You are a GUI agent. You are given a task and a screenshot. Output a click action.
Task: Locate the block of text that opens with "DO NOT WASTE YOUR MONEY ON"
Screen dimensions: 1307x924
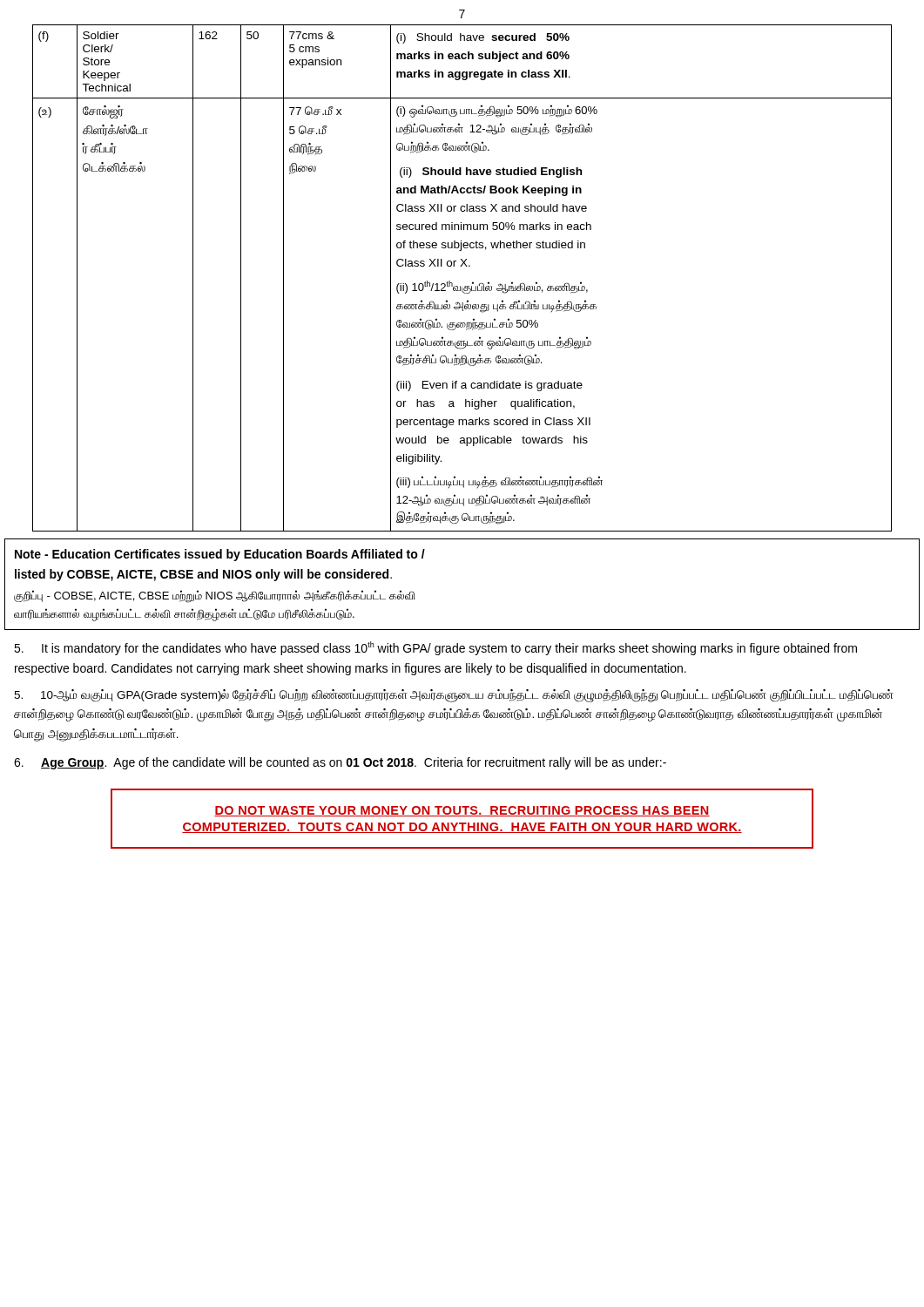[x=462, y=819]
